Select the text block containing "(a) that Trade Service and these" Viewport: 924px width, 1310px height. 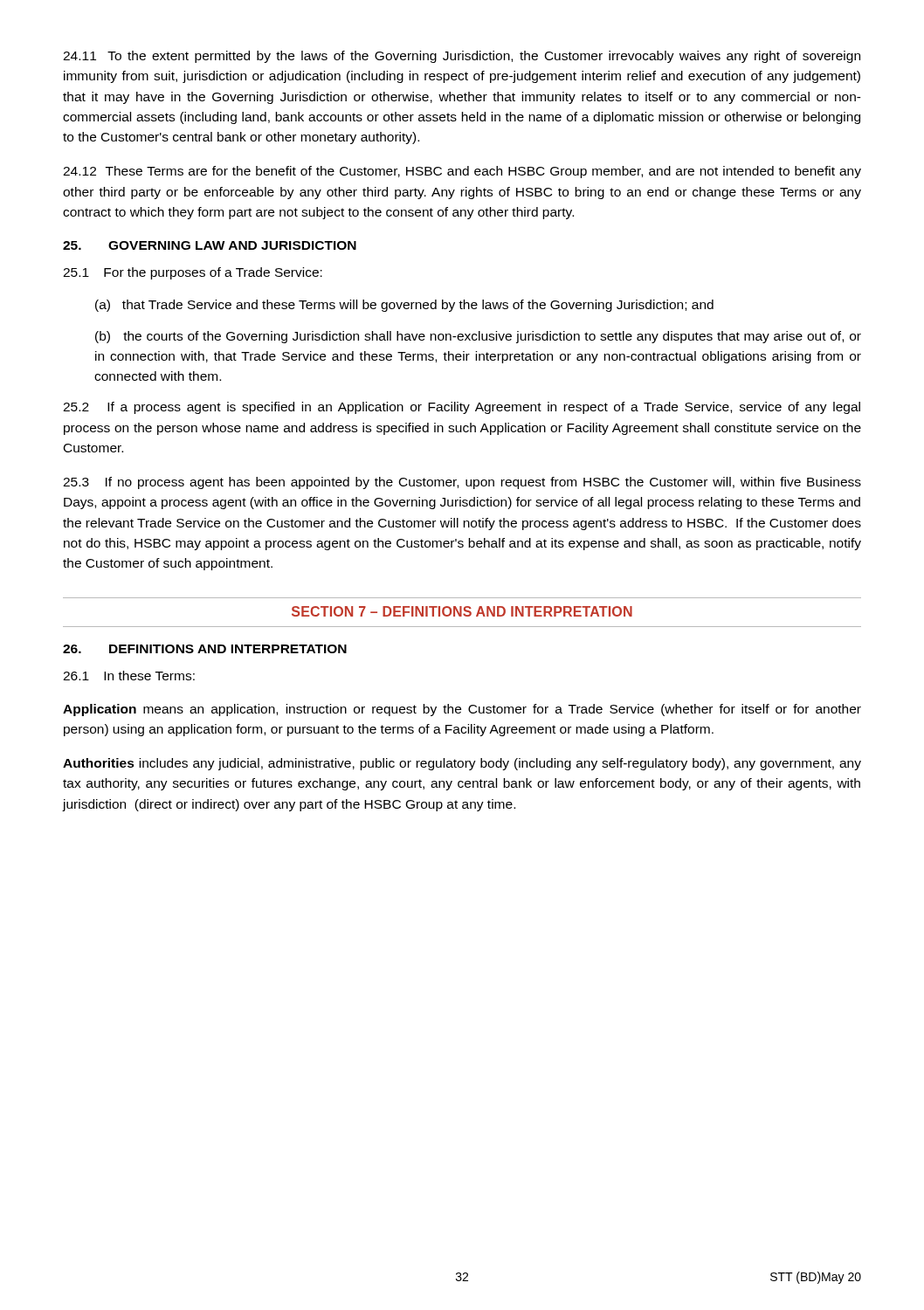(404, 305)
